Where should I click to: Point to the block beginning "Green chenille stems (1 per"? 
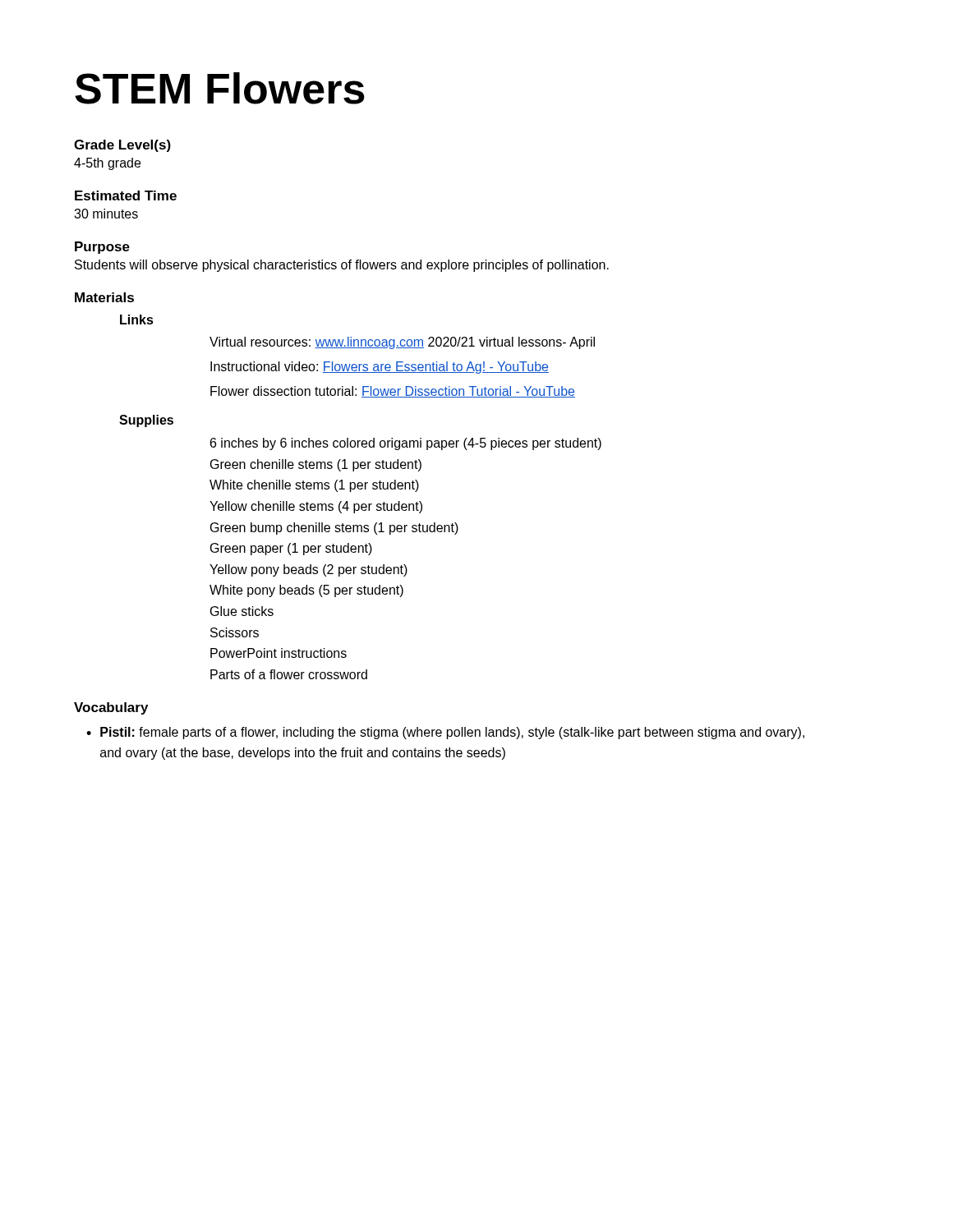click(x=316, y=464)
